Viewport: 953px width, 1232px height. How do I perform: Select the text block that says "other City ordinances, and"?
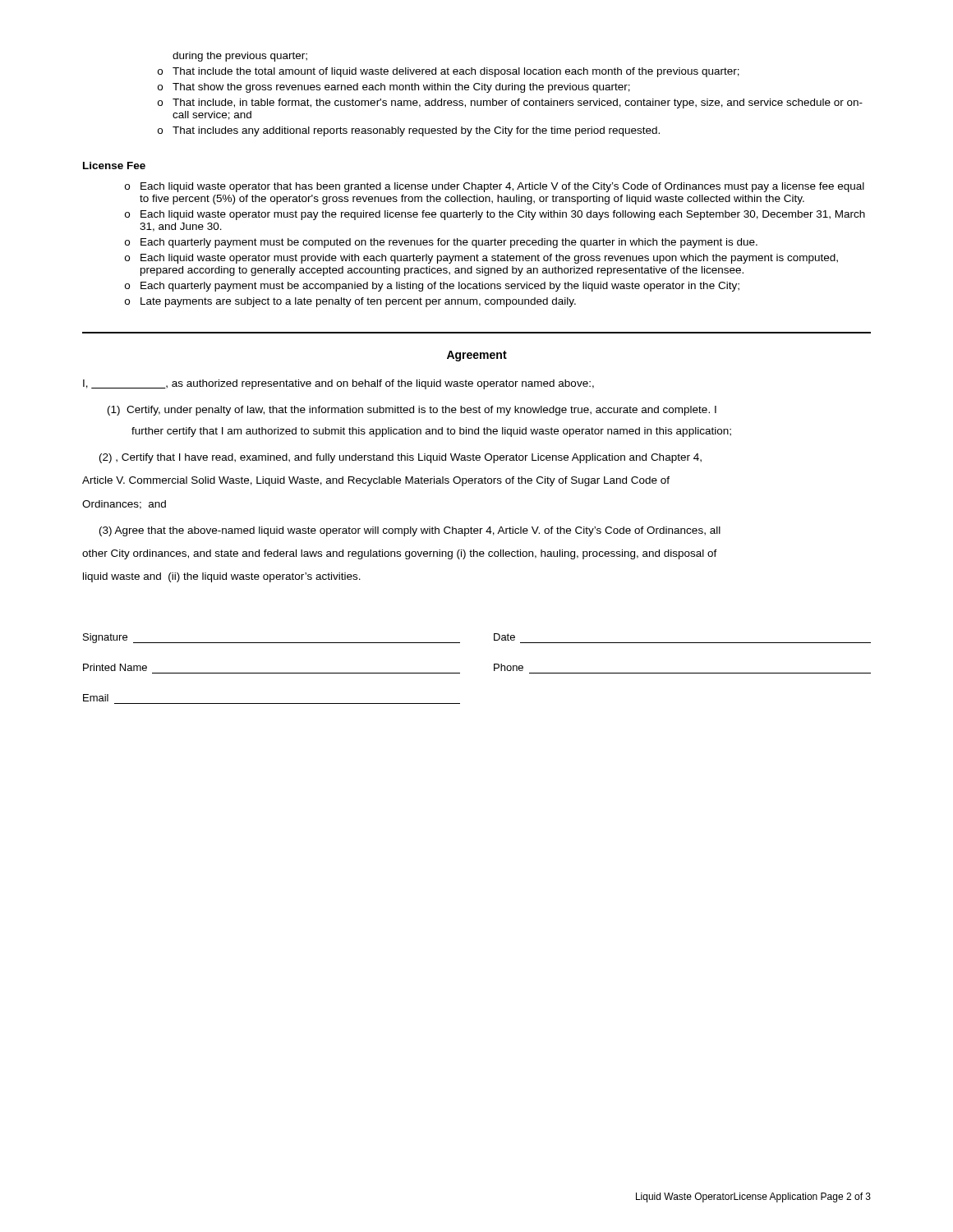399,553
